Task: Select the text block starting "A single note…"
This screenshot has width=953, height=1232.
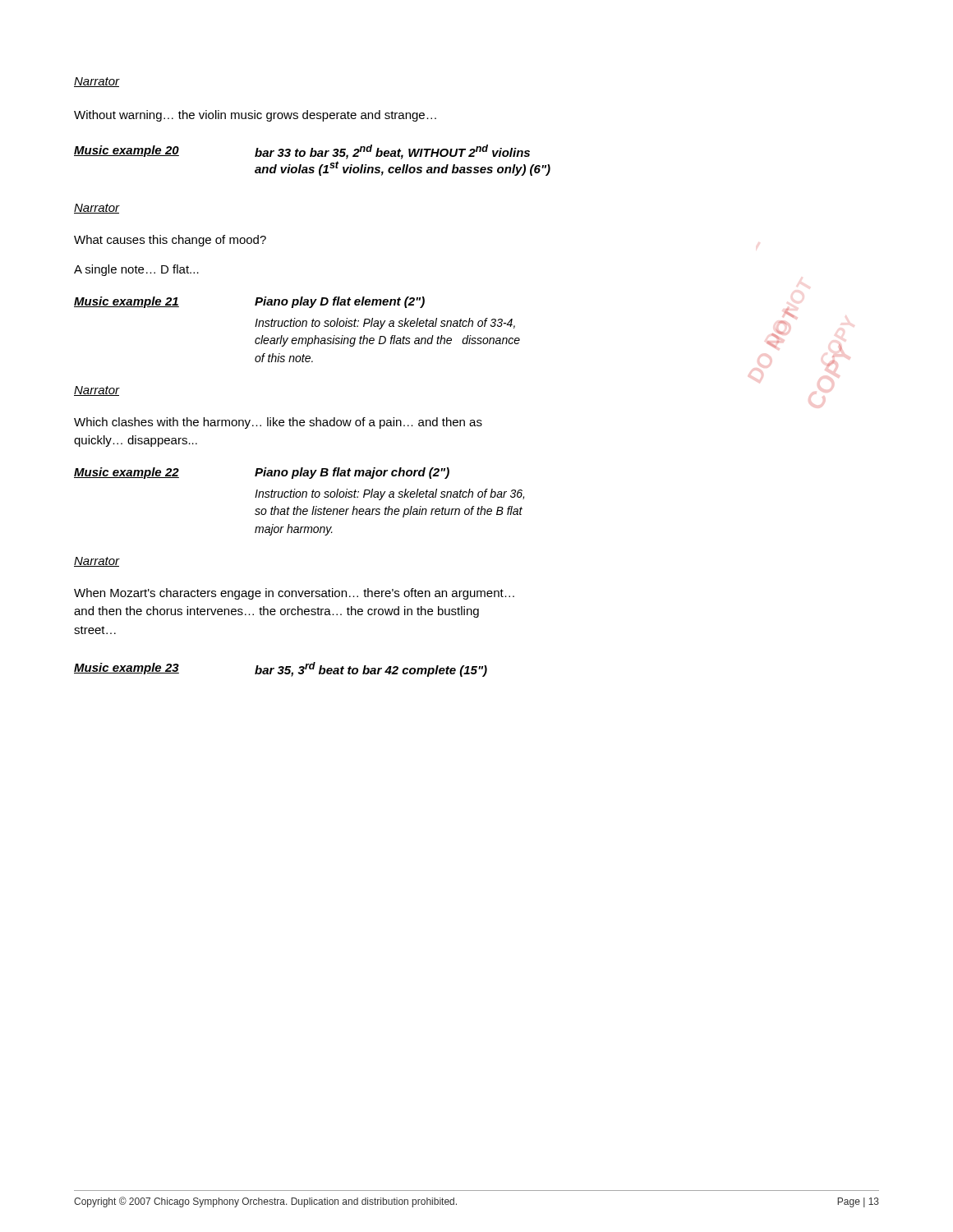Action: (x=137, y=269)
